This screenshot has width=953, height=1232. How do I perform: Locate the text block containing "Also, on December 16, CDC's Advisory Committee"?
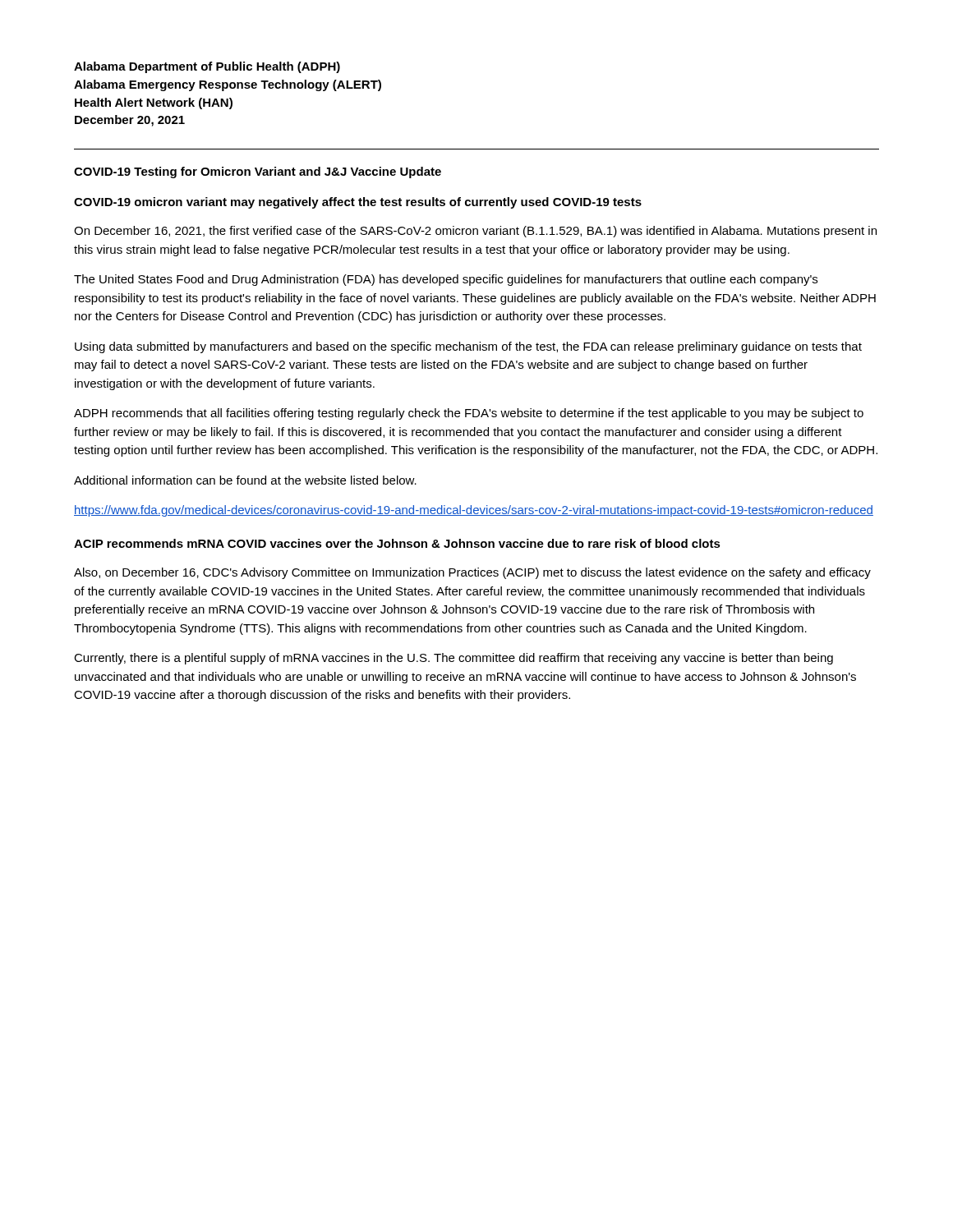[x=476, y=601]
